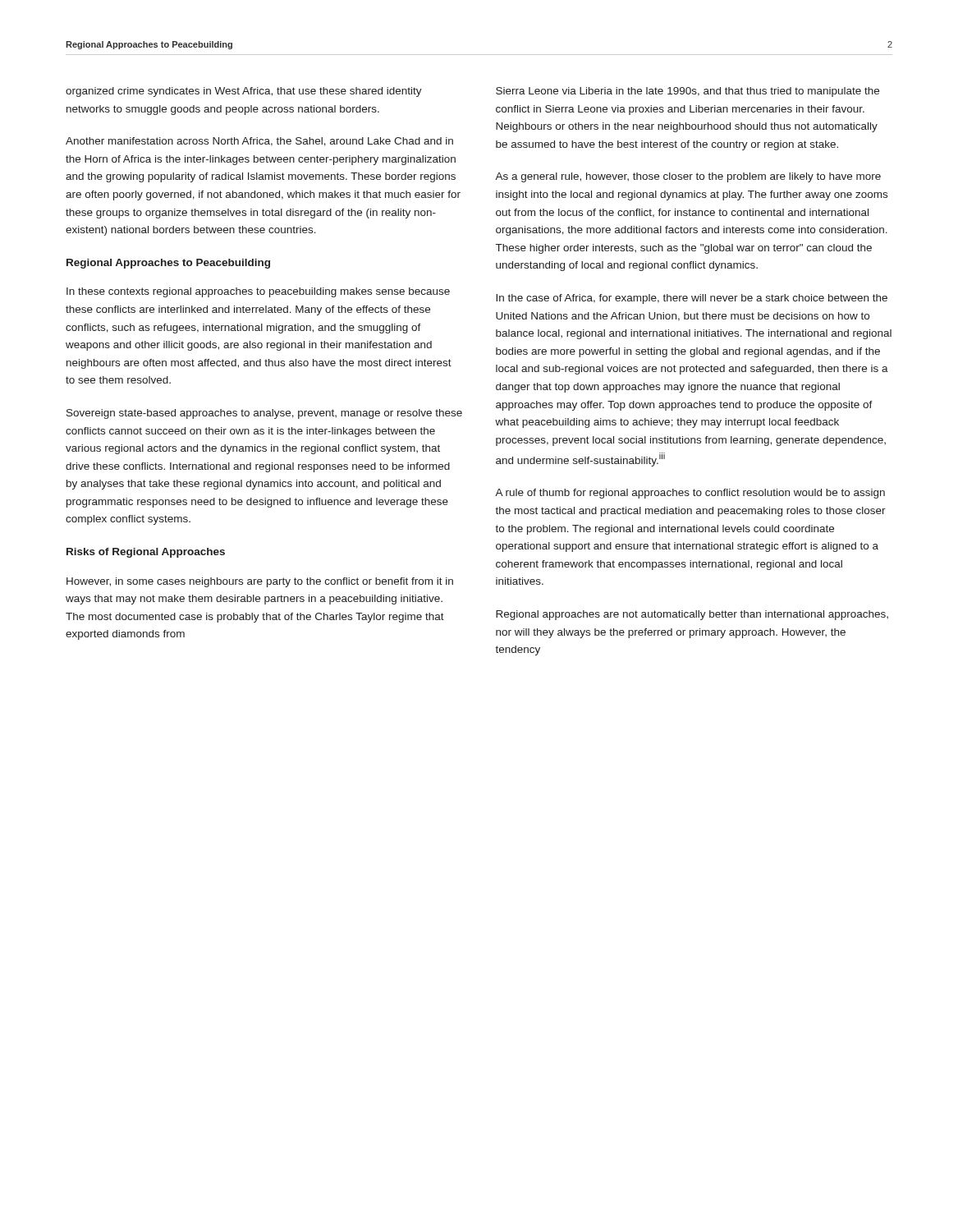This screenshot has height=1232, width=958.
Task: Click the passage that begins "Sierra Leone via Liberia in the"
Action: click(x=694, y=118)
